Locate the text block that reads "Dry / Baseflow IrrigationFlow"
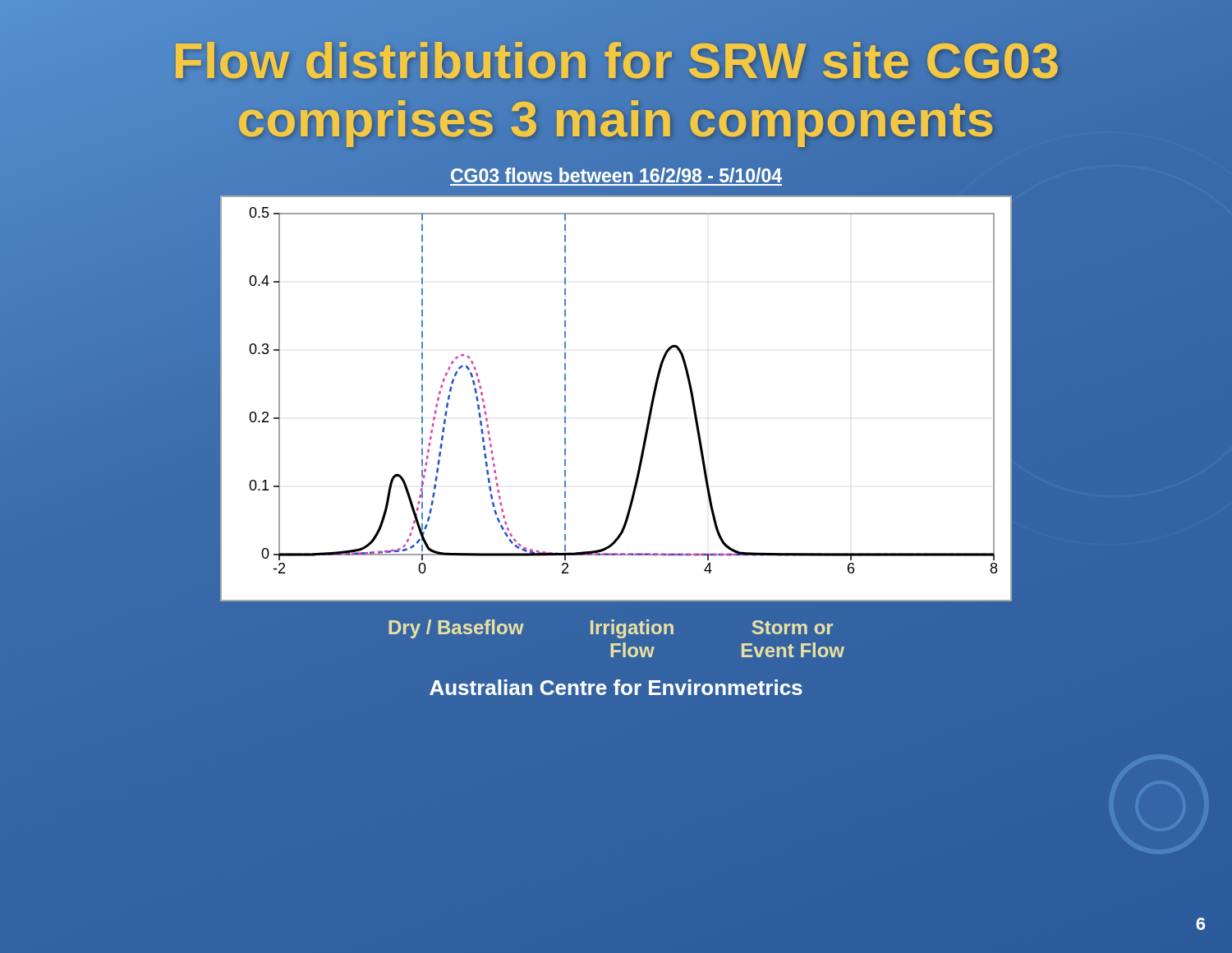Screen dimensions: 953x1232 coord(616,639)
